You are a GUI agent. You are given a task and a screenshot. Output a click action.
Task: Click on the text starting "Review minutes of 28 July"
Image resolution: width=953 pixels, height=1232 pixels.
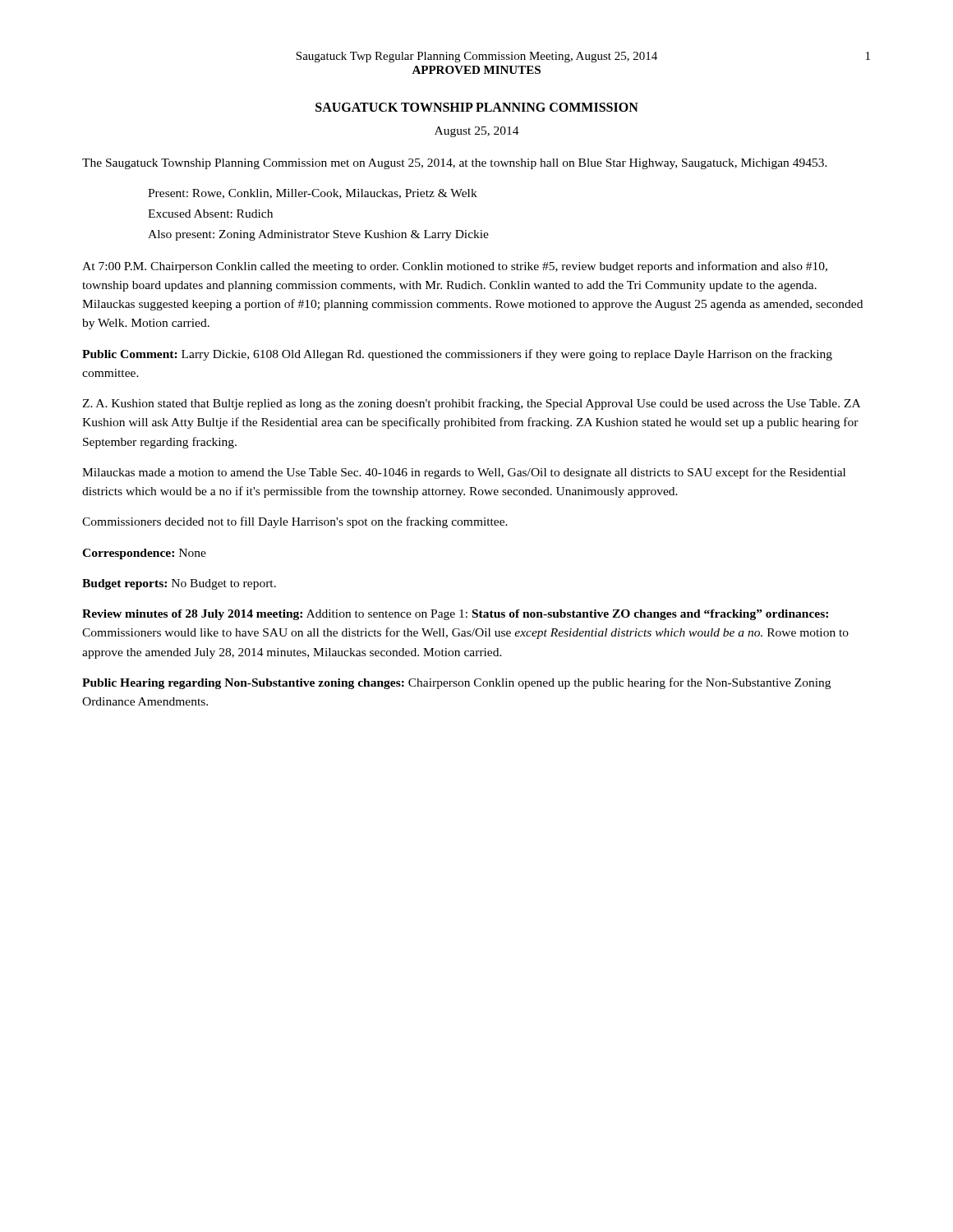465,632
